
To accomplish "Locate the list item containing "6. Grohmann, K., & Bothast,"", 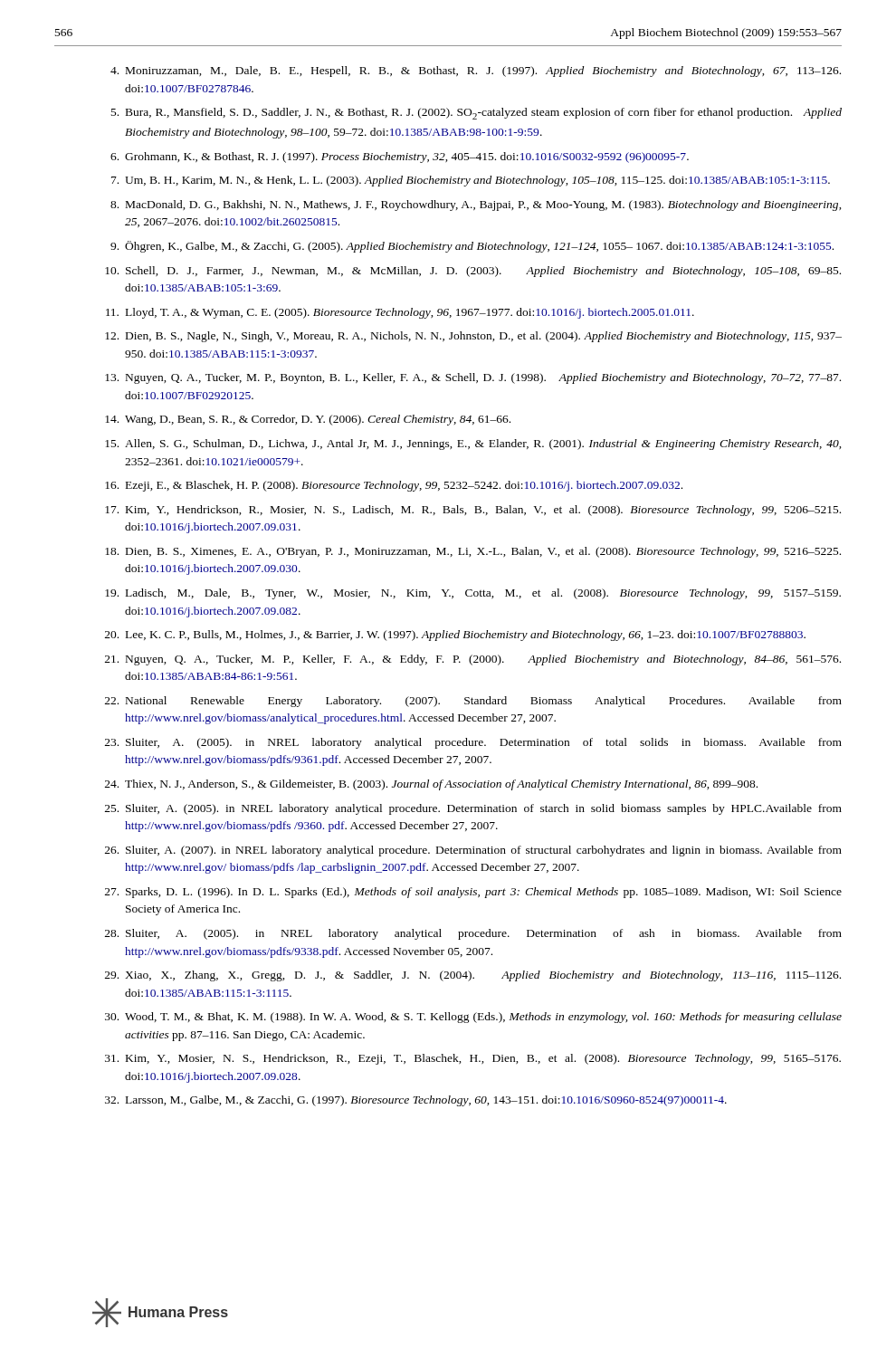I will click(466, 156).
